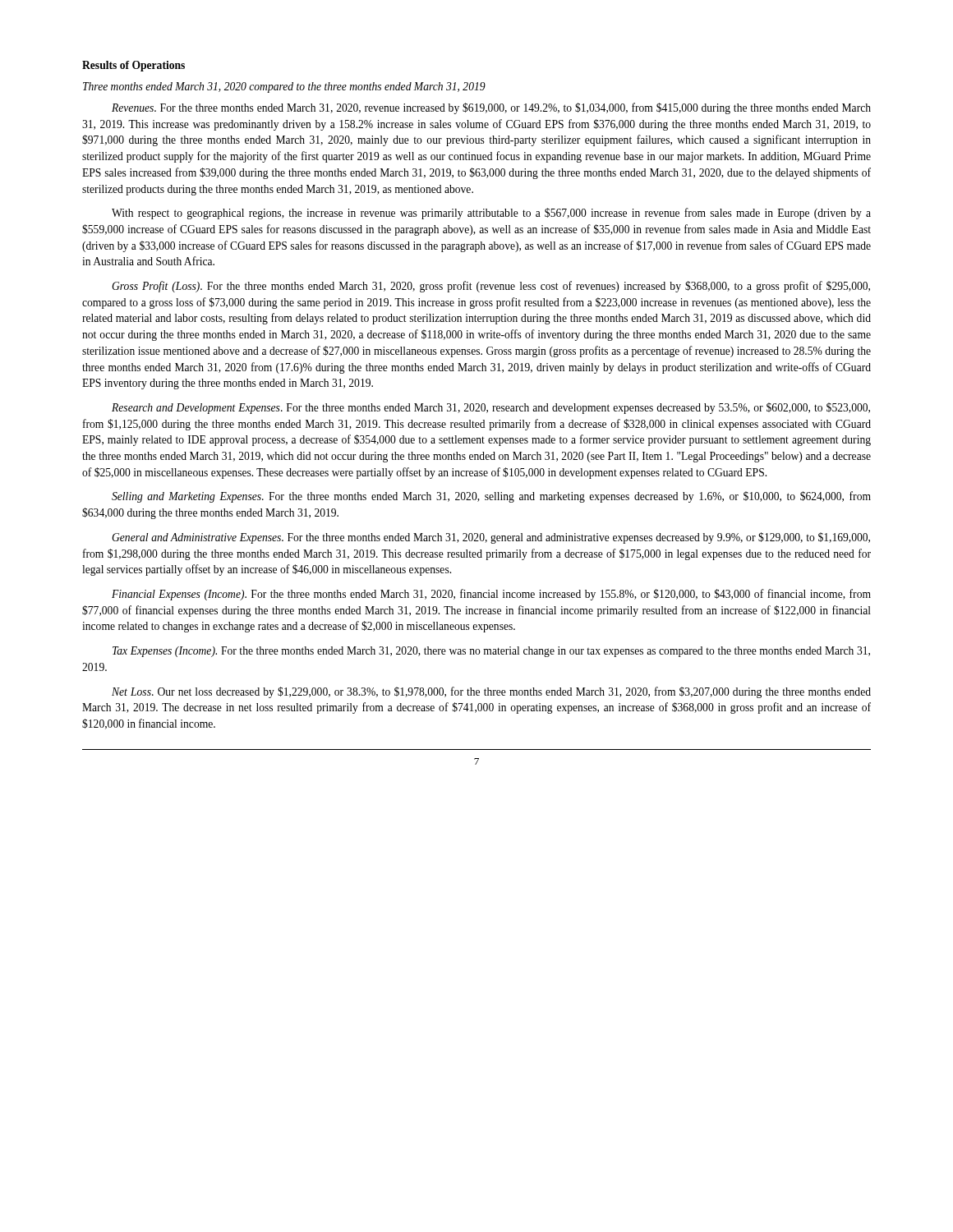
Task: Click on the text starting "Gross Profit (Loss). For the"
Action: [476, 335]
